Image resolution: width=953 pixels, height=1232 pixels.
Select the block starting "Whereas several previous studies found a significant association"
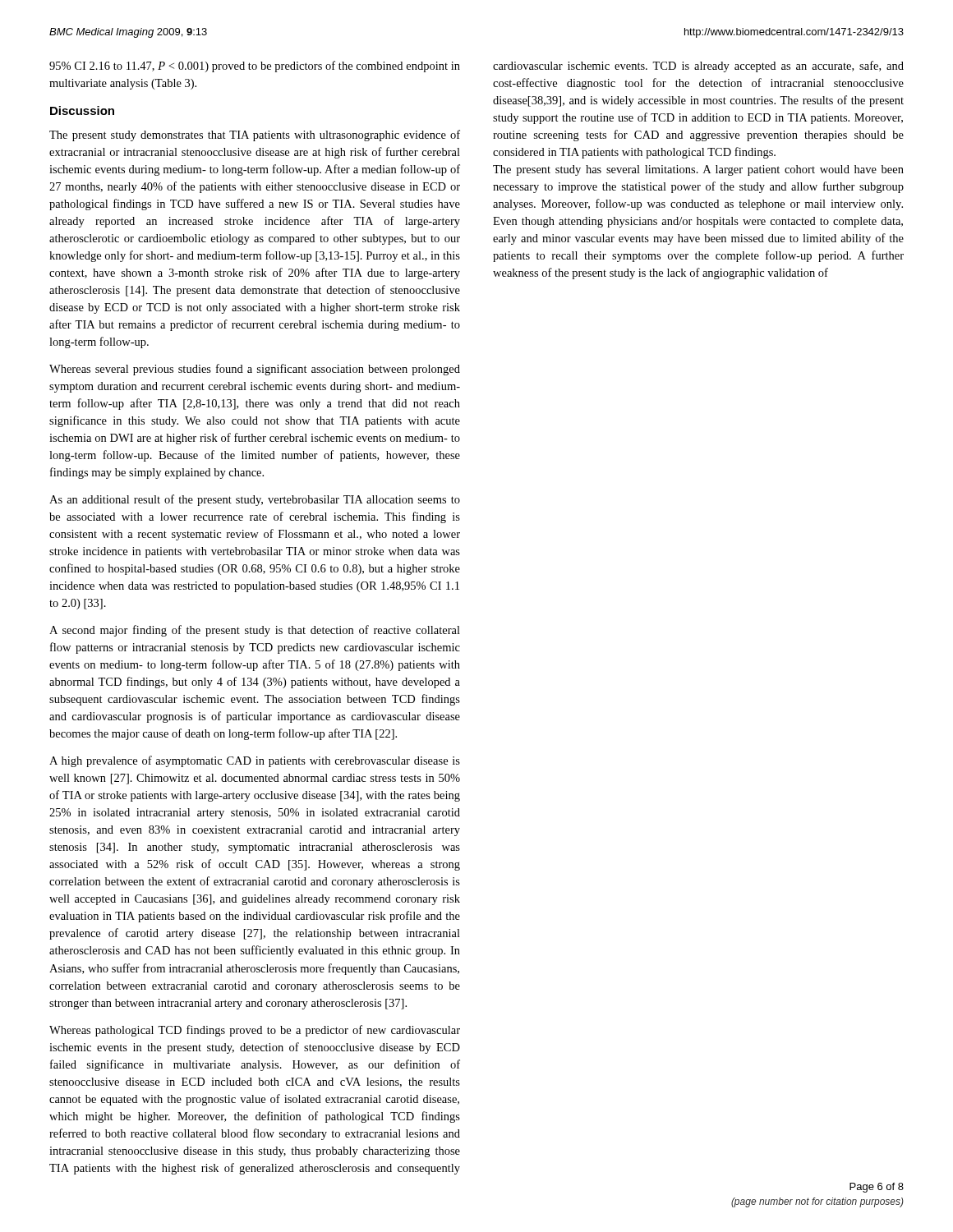[x=255, y=421]
